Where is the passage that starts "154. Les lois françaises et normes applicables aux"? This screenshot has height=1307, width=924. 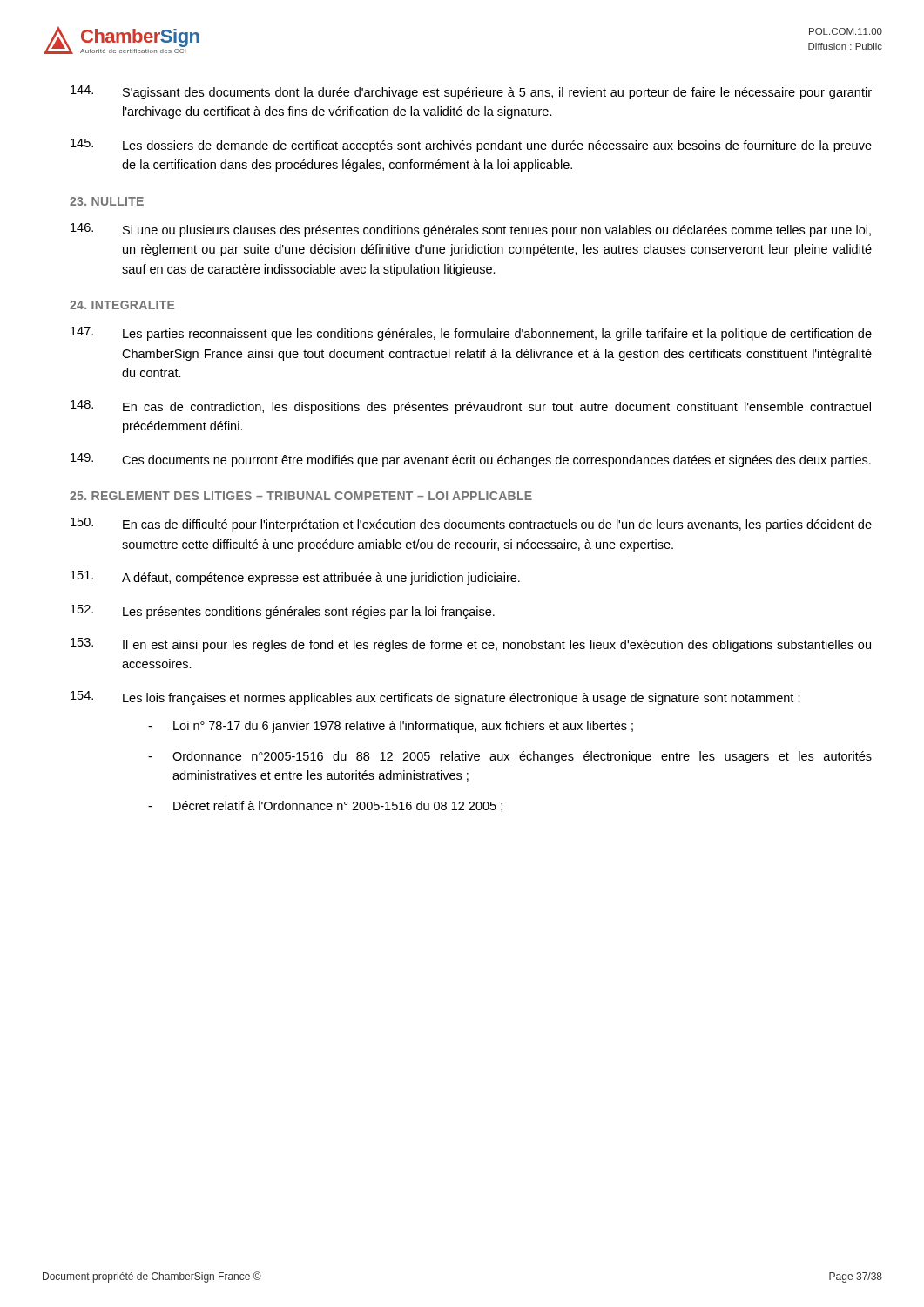[471, 757]
